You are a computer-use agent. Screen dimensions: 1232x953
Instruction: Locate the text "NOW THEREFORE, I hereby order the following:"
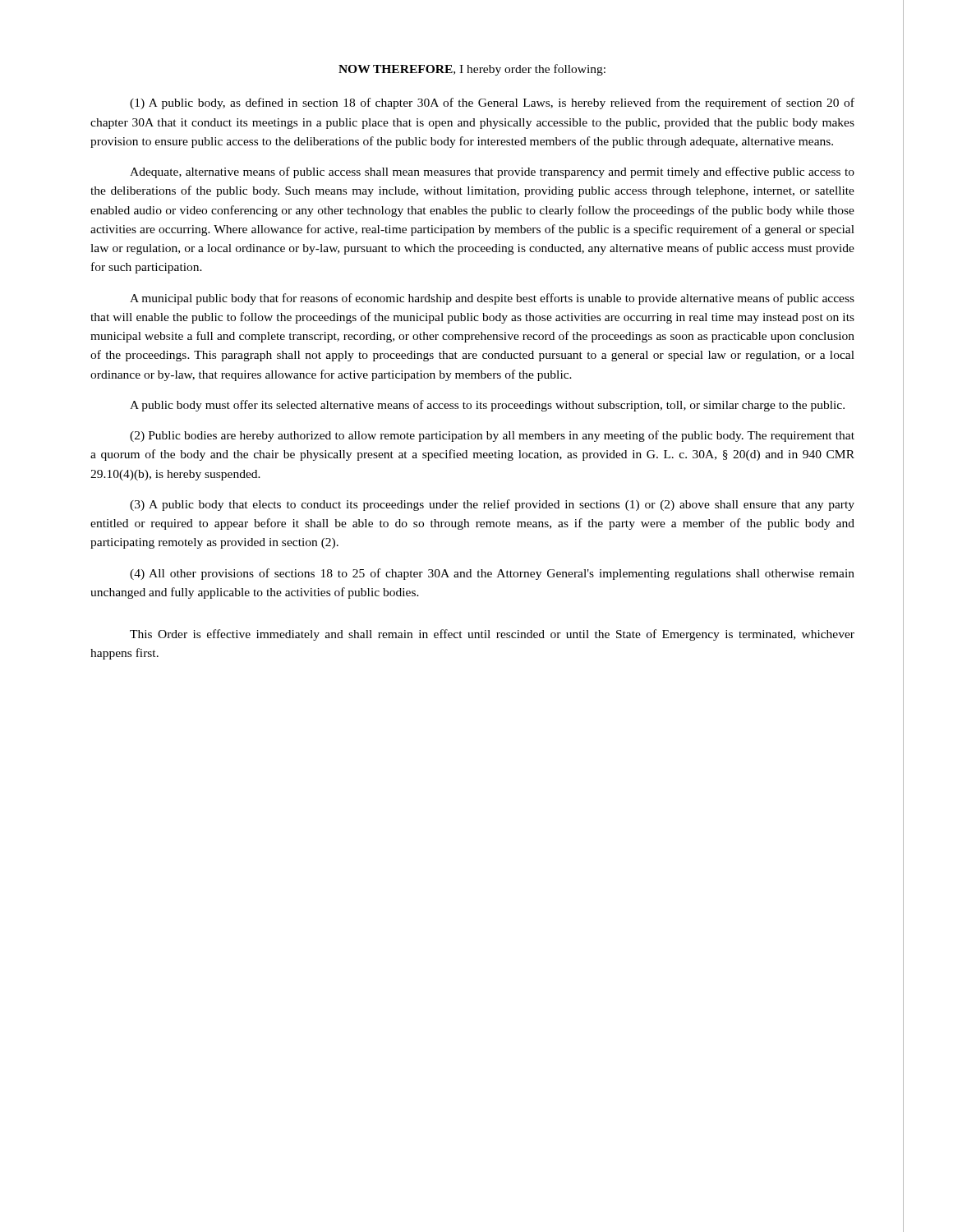click(472, 69)
